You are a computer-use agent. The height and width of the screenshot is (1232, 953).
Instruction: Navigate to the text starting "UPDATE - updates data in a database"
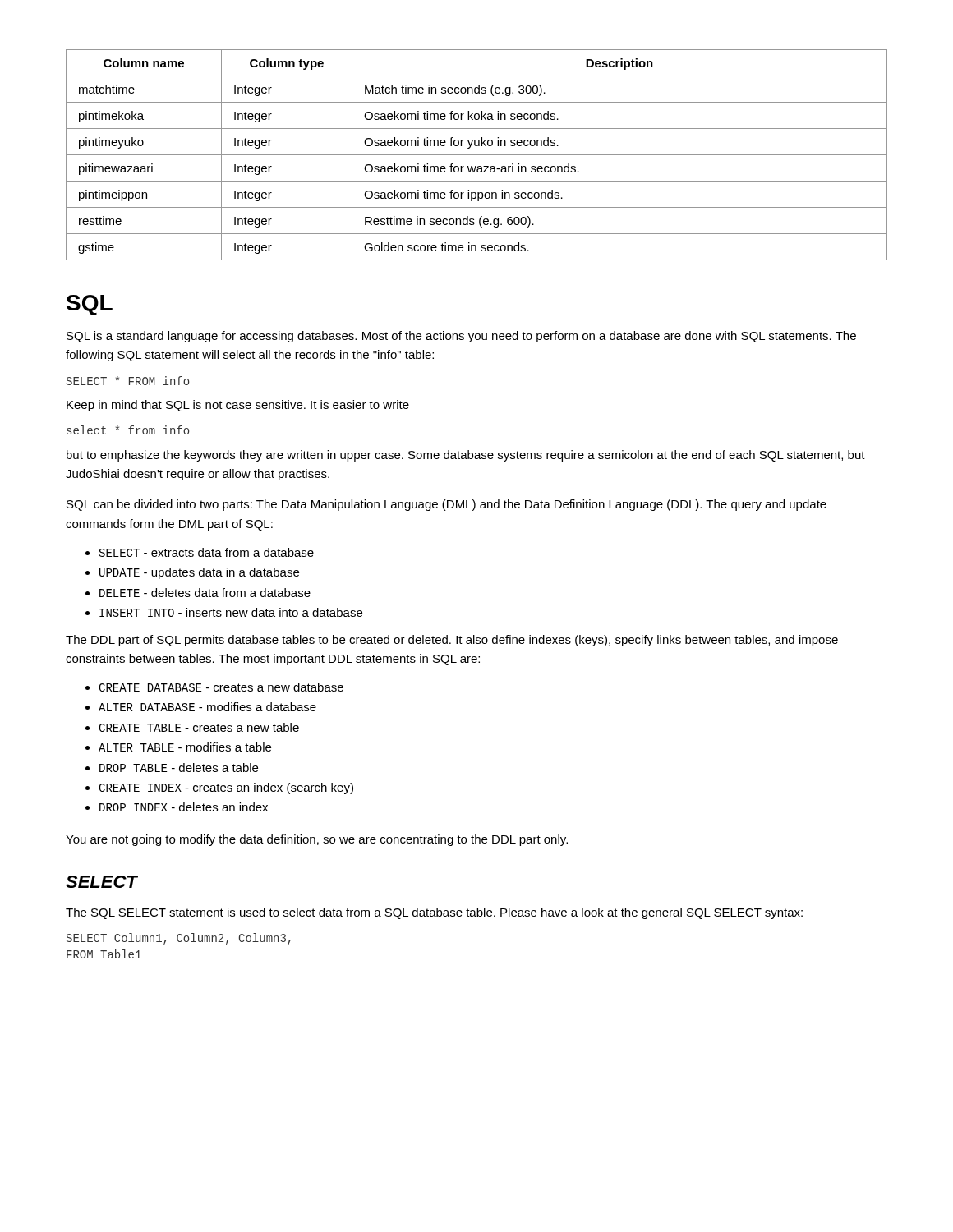point(199,573)
